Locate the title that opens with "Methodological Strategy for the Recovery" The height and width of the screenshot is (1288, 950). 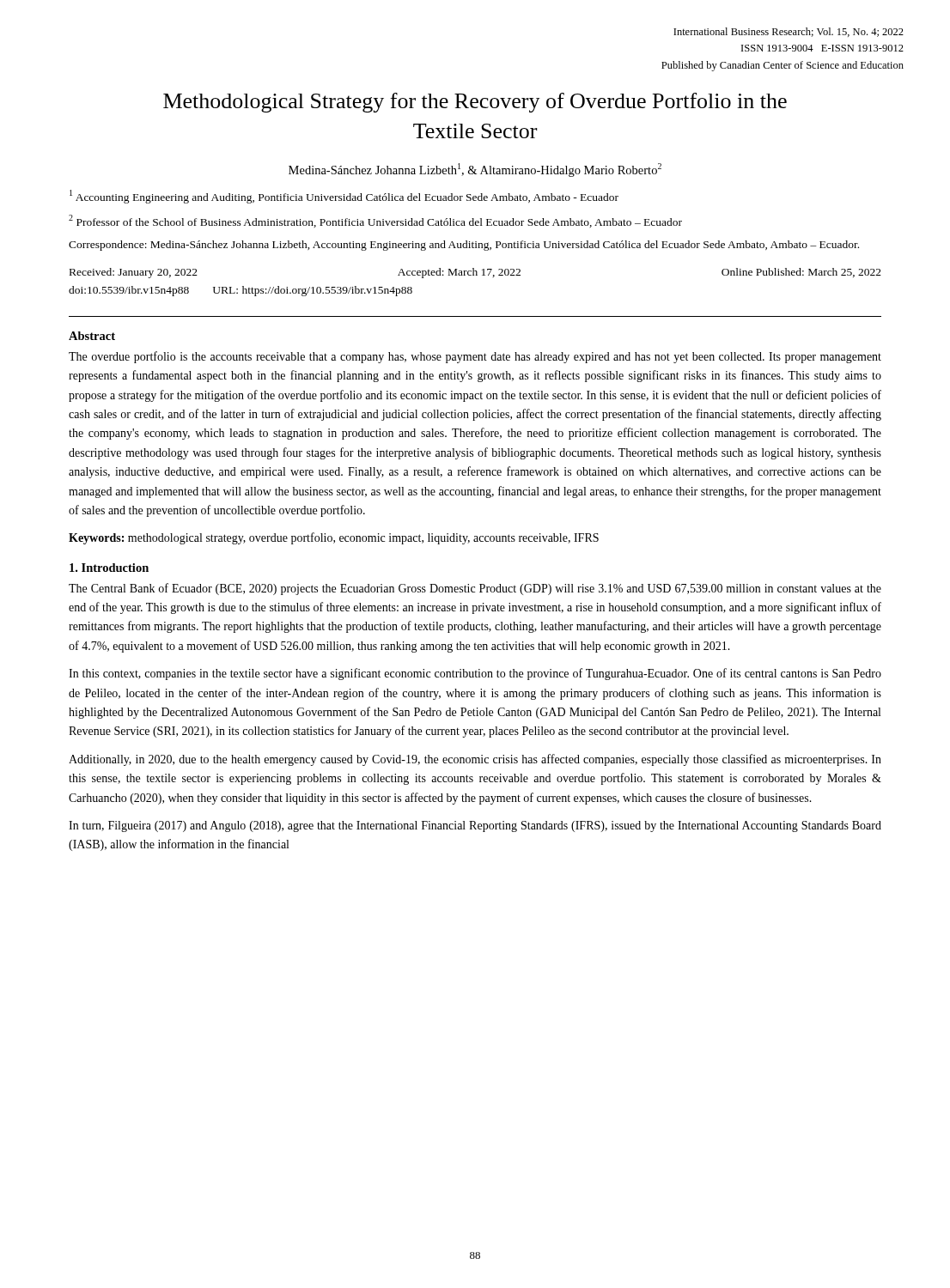click(x=475, y=116)
